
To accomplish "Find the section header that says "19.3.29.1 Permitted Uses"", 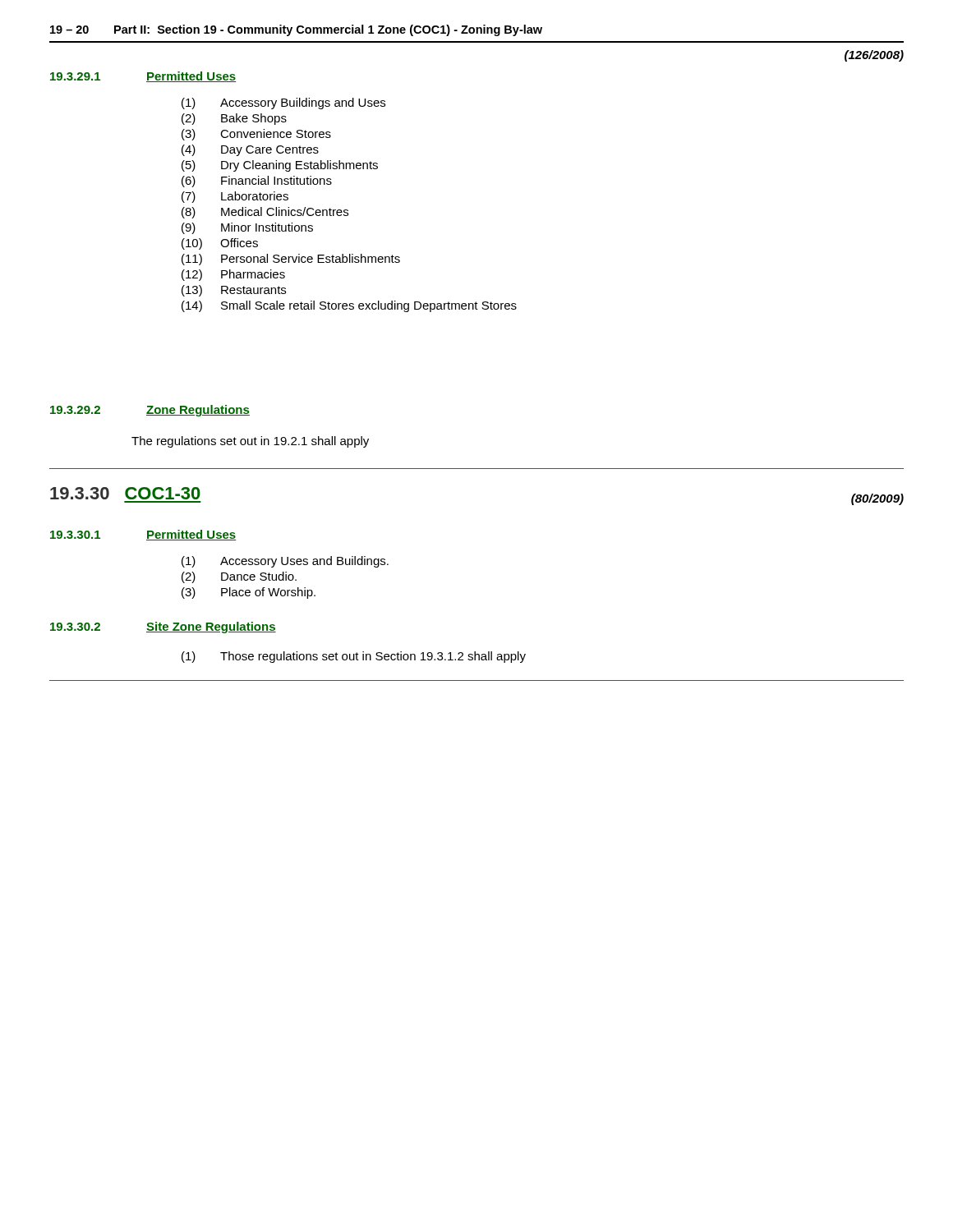I will coord(143,76).
